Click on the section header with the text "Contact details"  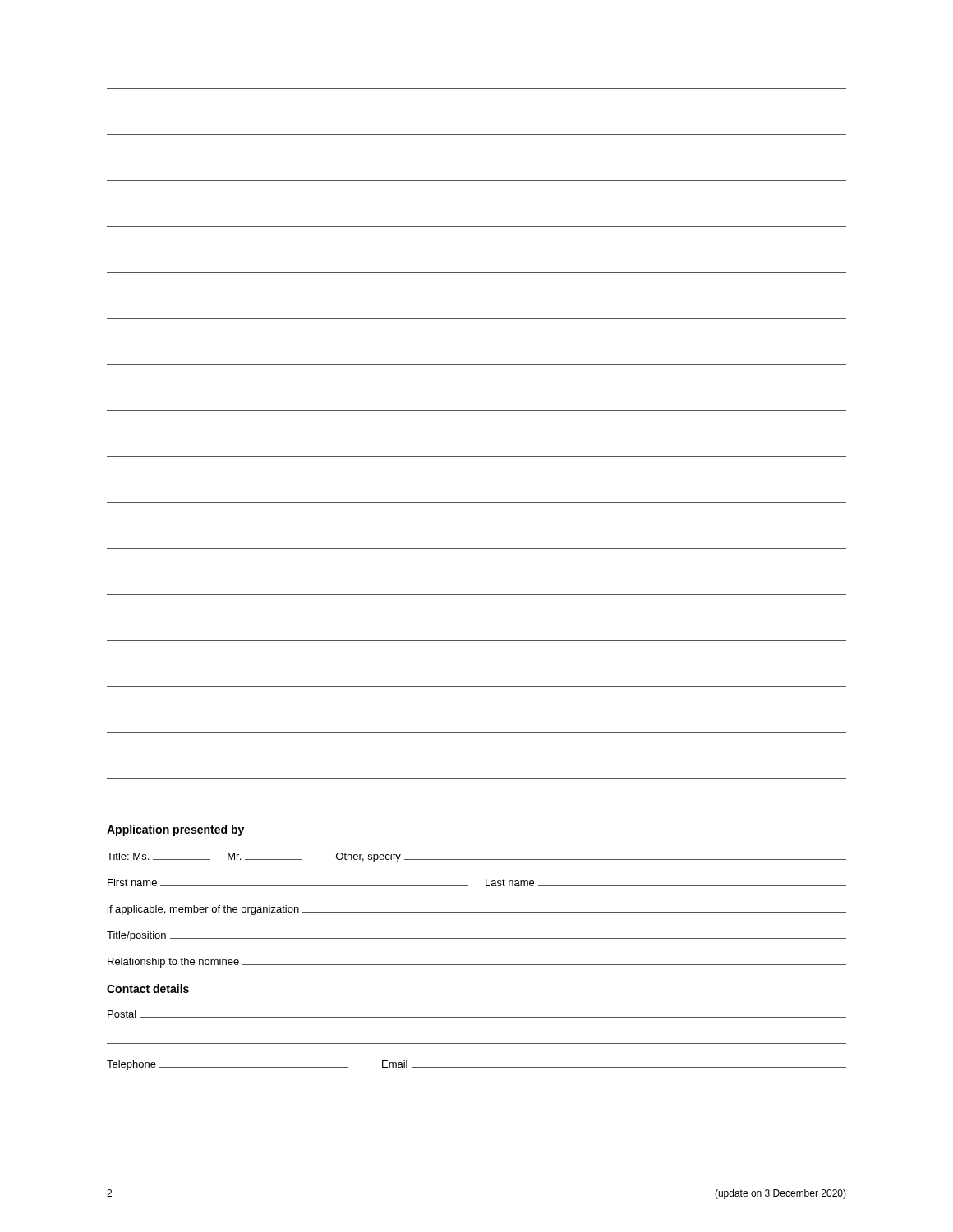pos(148,989)
